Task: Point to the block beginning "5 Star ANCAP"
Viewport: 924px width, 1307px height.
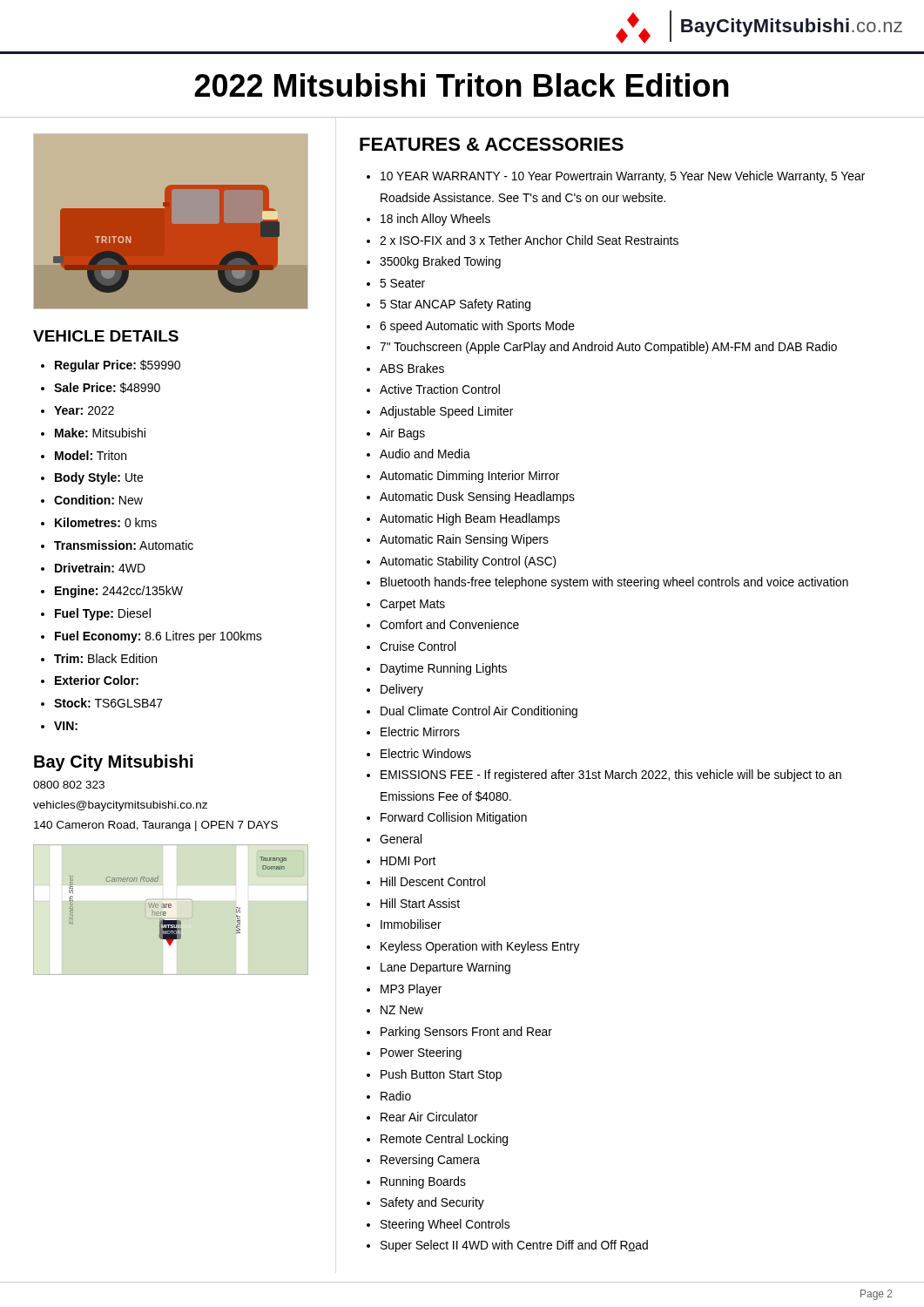Action: pyautogui.click(x=455, y=305)
